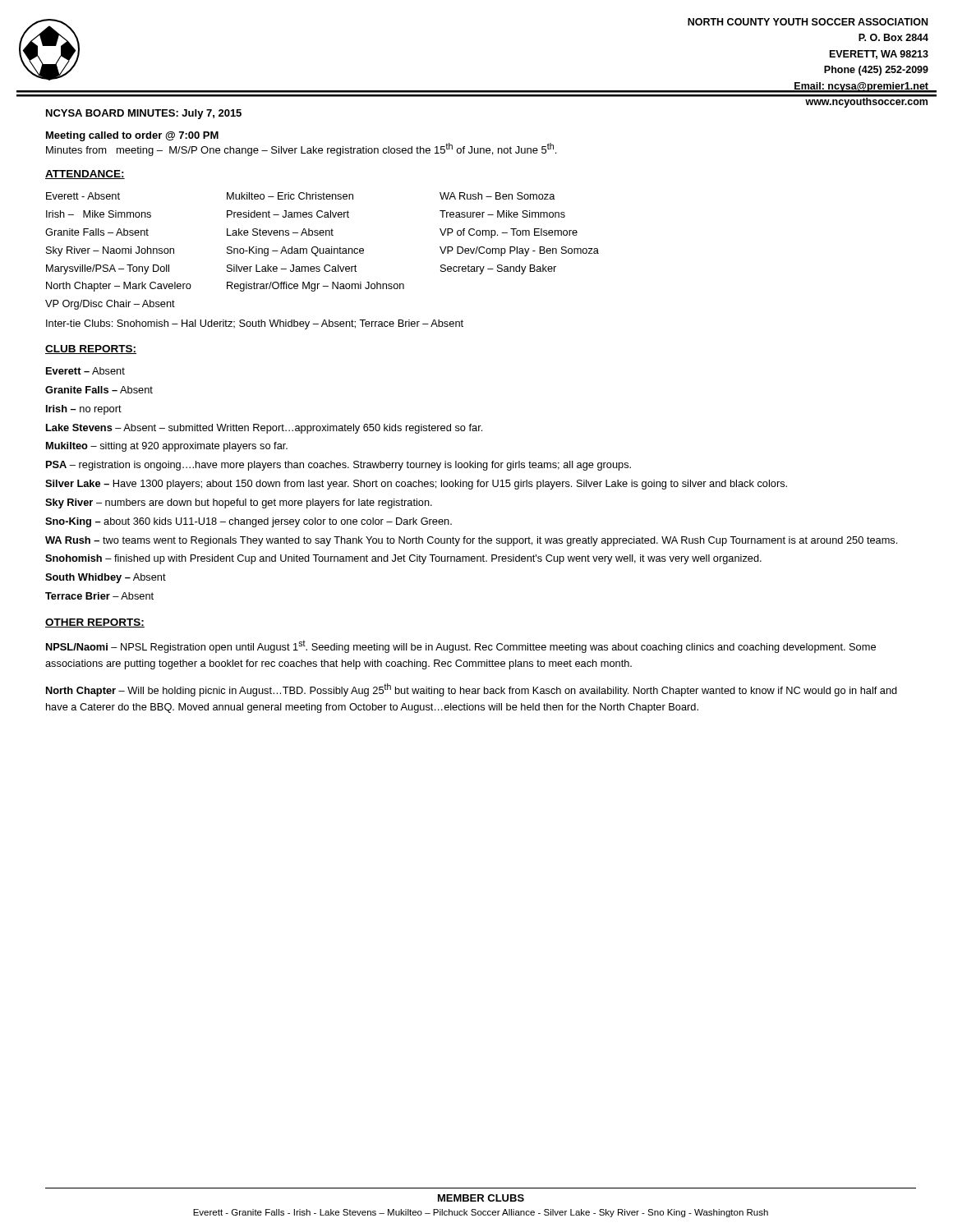Find the list item that says "Sno-King – about 360 kids"
Viewport: 953px width, 1232px height.
[x=249, y=522]
